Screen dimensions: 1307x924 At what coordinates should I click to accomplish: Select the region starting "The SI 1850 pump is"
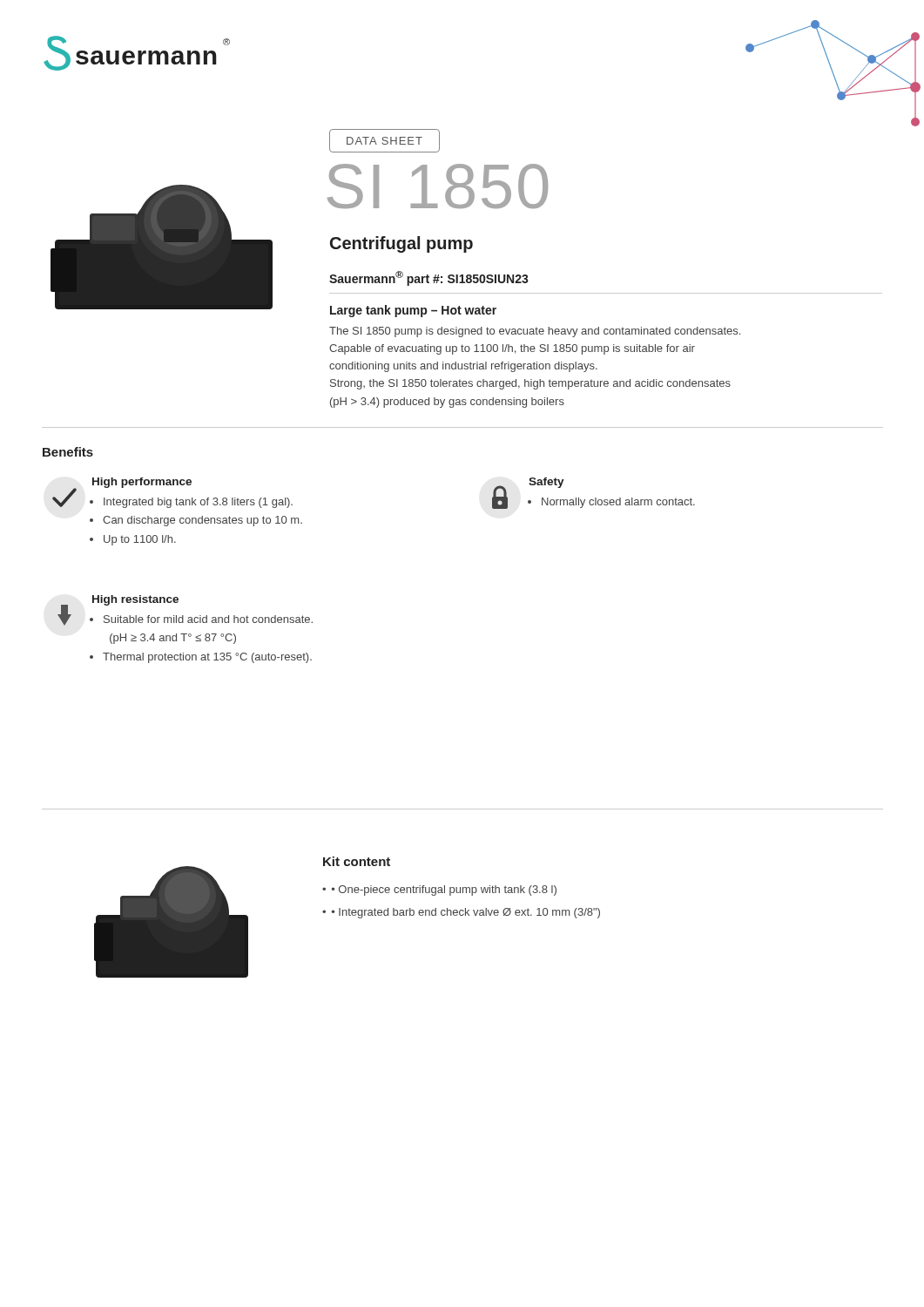[x=535, y=366]
